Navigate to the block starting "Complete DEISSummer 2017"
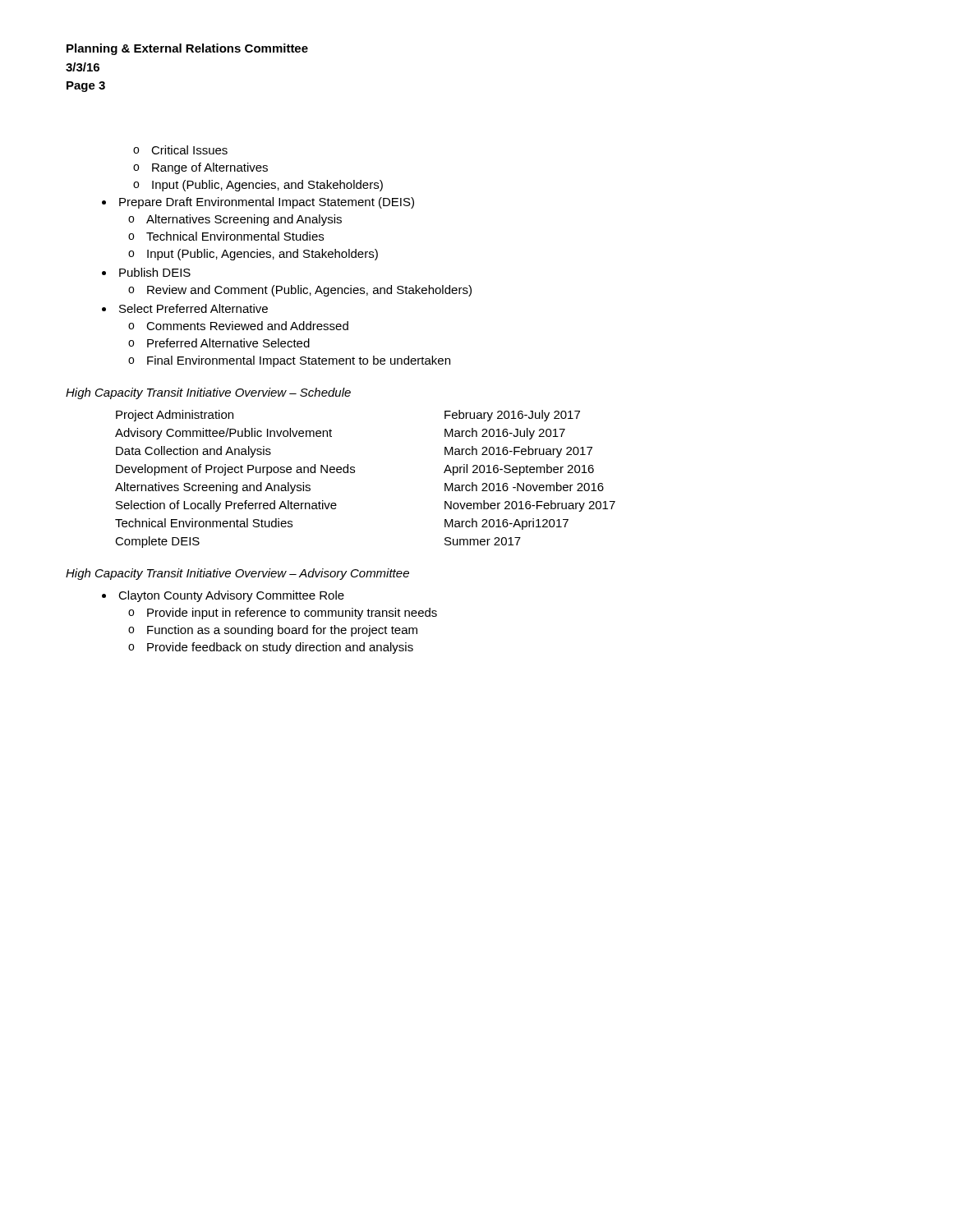The height and width of the screenshot is (1232, 953). [x=154, y=542]
